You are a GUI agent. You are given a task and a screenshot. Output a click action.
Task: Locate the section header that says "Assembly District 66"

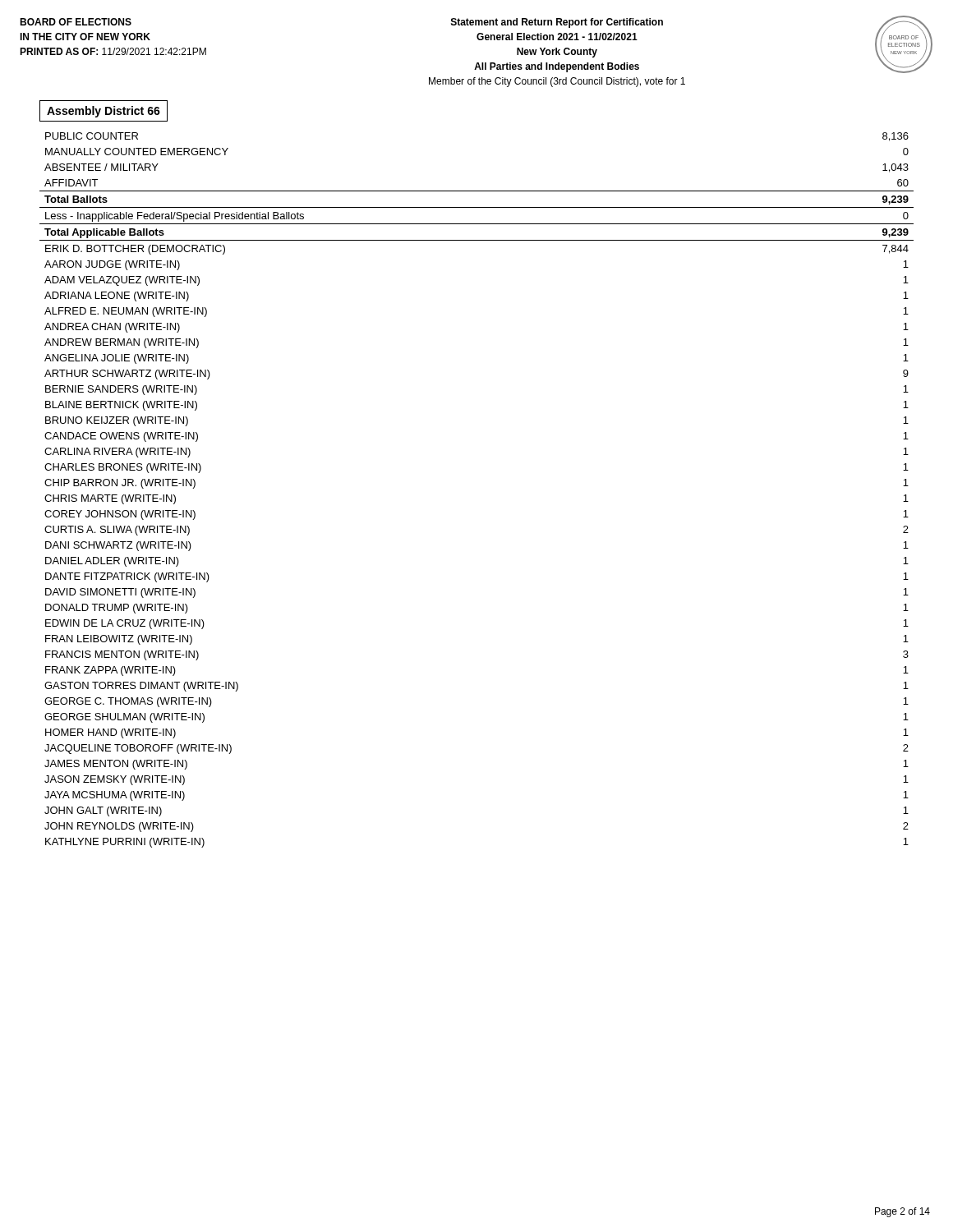pos(103,111)
